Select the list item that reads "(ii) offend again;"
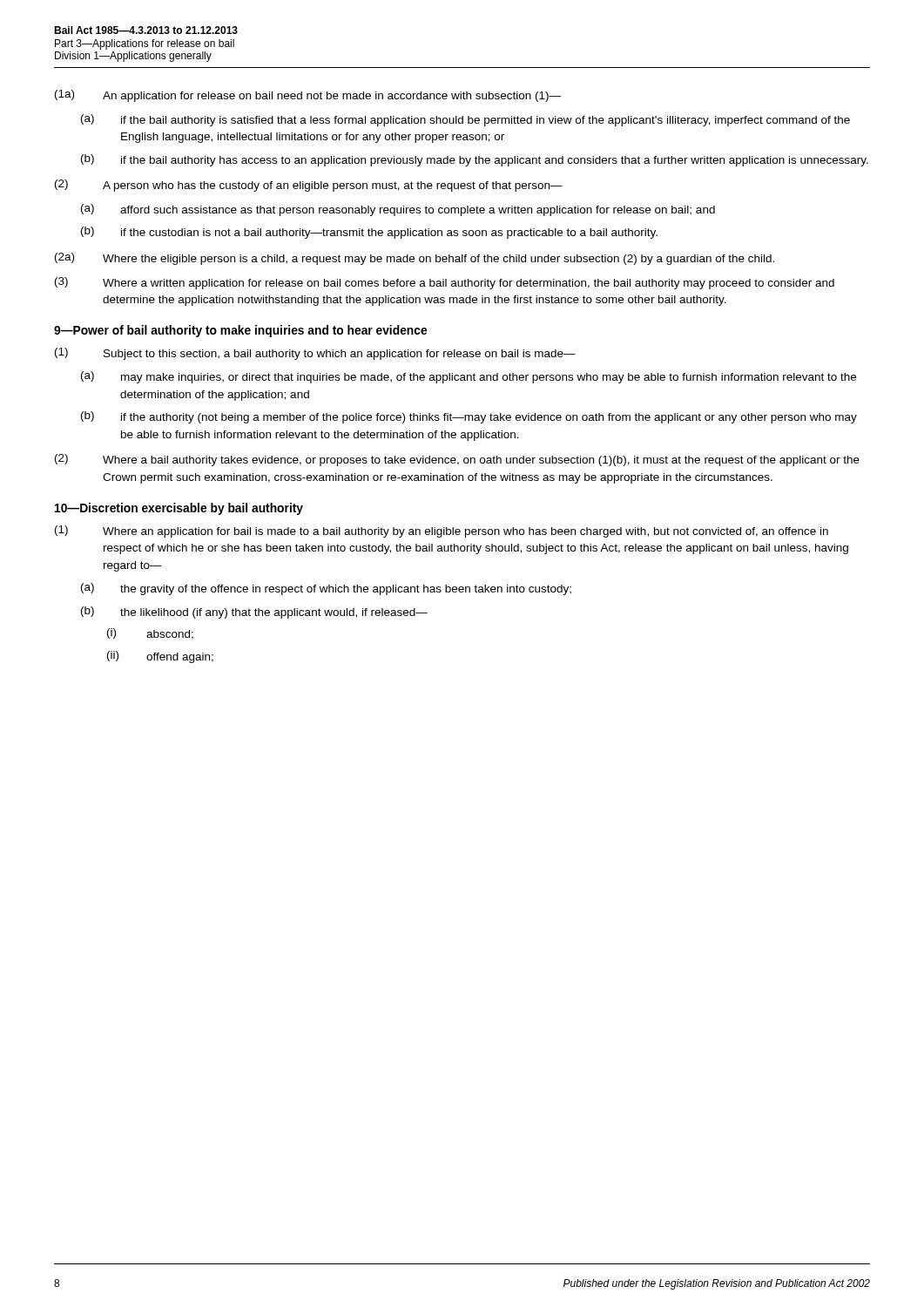 160,657
